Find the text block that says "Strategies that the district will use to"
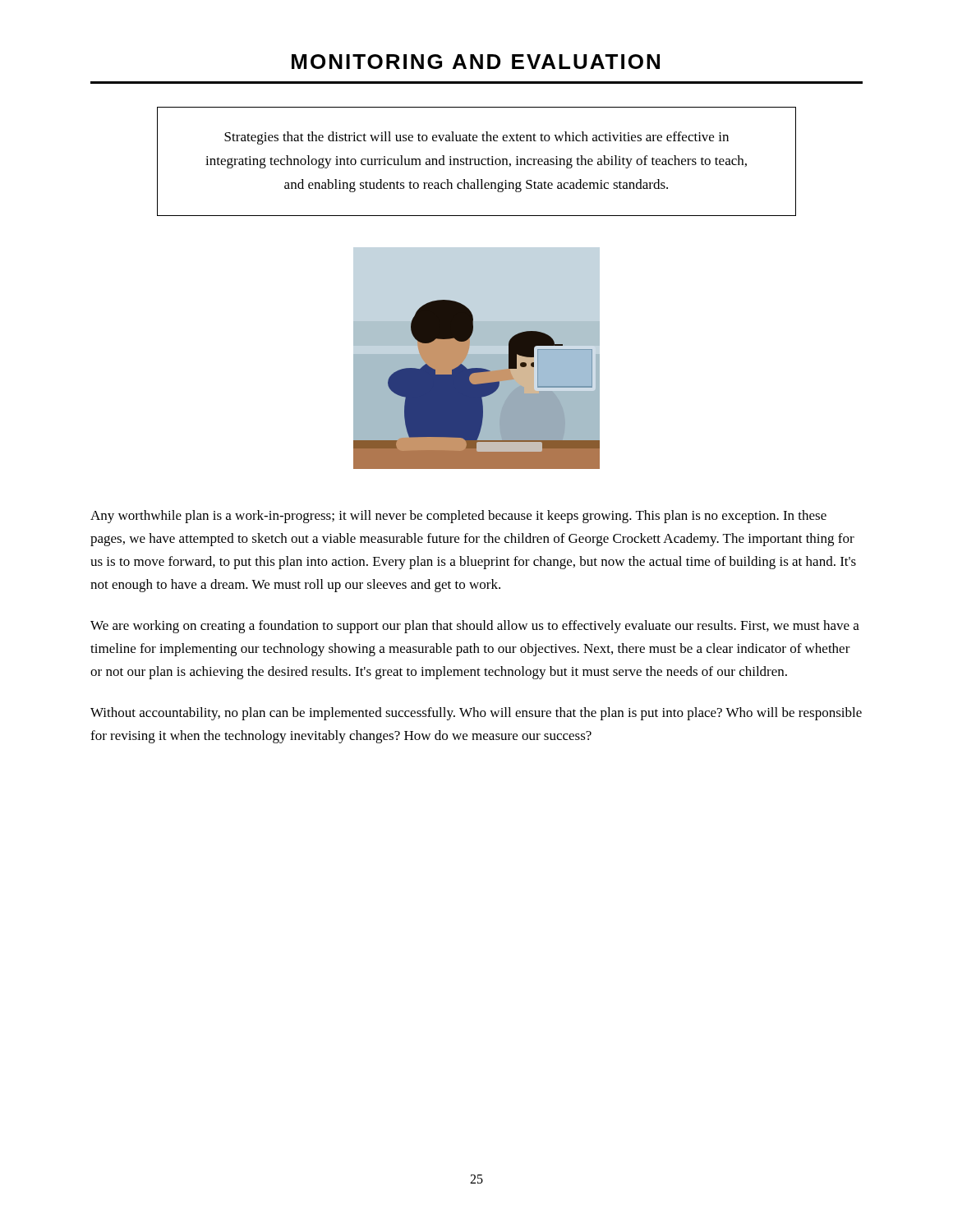Screen dimensions: 1232x953 pyautogui.click(x=476, y=161)
